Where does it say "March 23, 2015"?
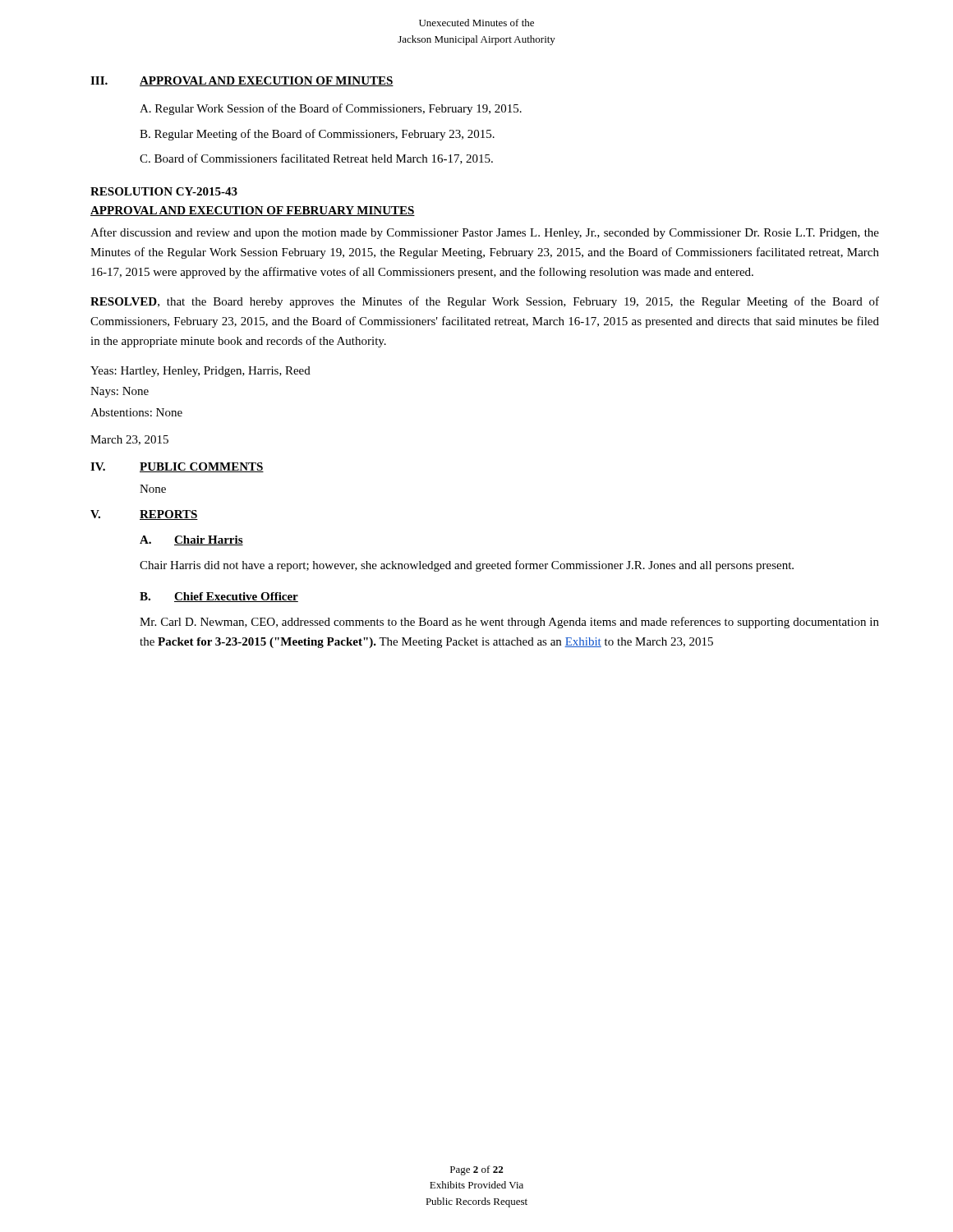Viewport: 953px width, 1232px height. click(130, 439)
